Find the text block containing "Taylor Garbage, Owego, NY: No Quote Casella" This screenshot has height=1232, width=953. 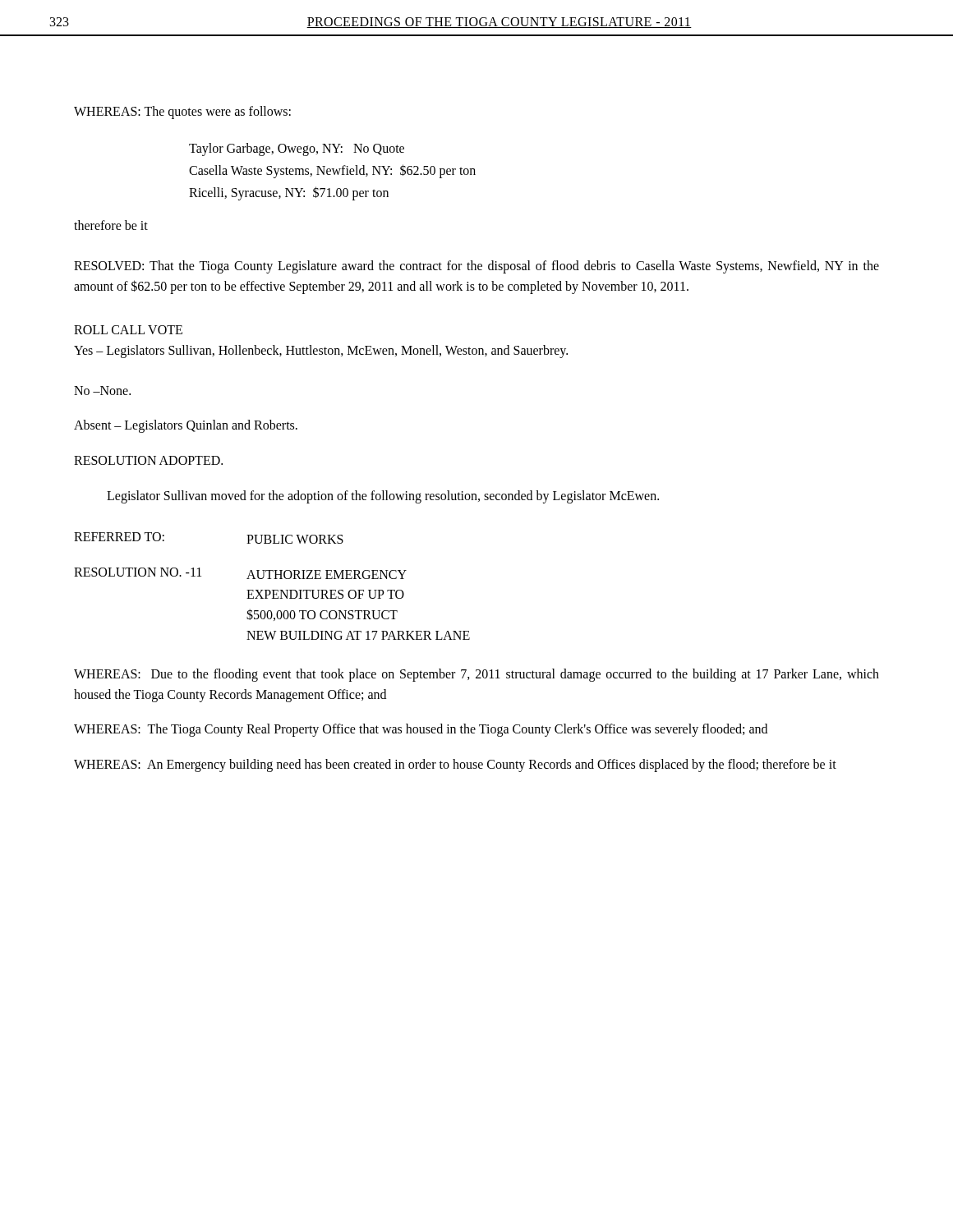[332, 170]
